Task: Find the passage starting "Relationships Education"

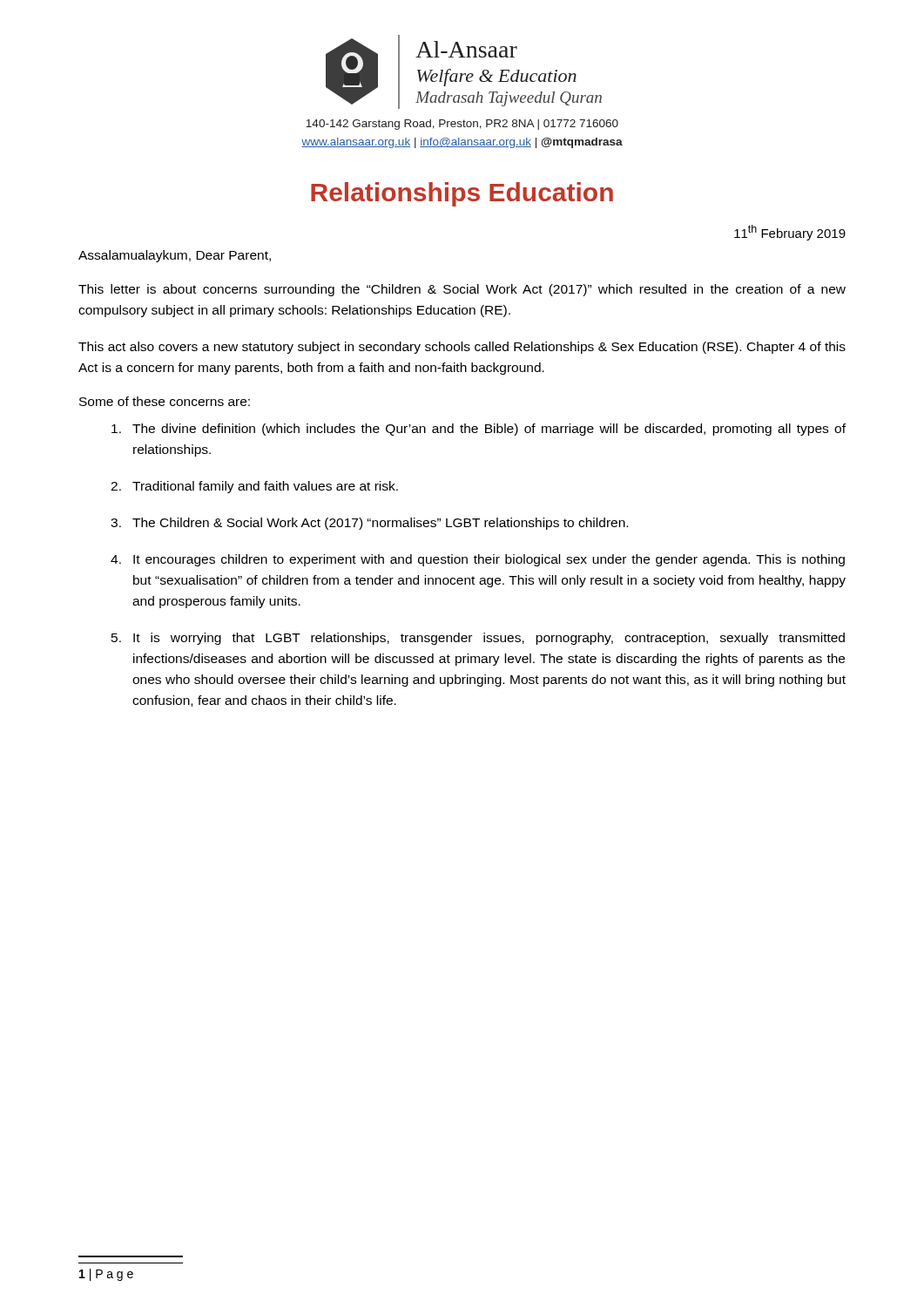Action: 462,192
